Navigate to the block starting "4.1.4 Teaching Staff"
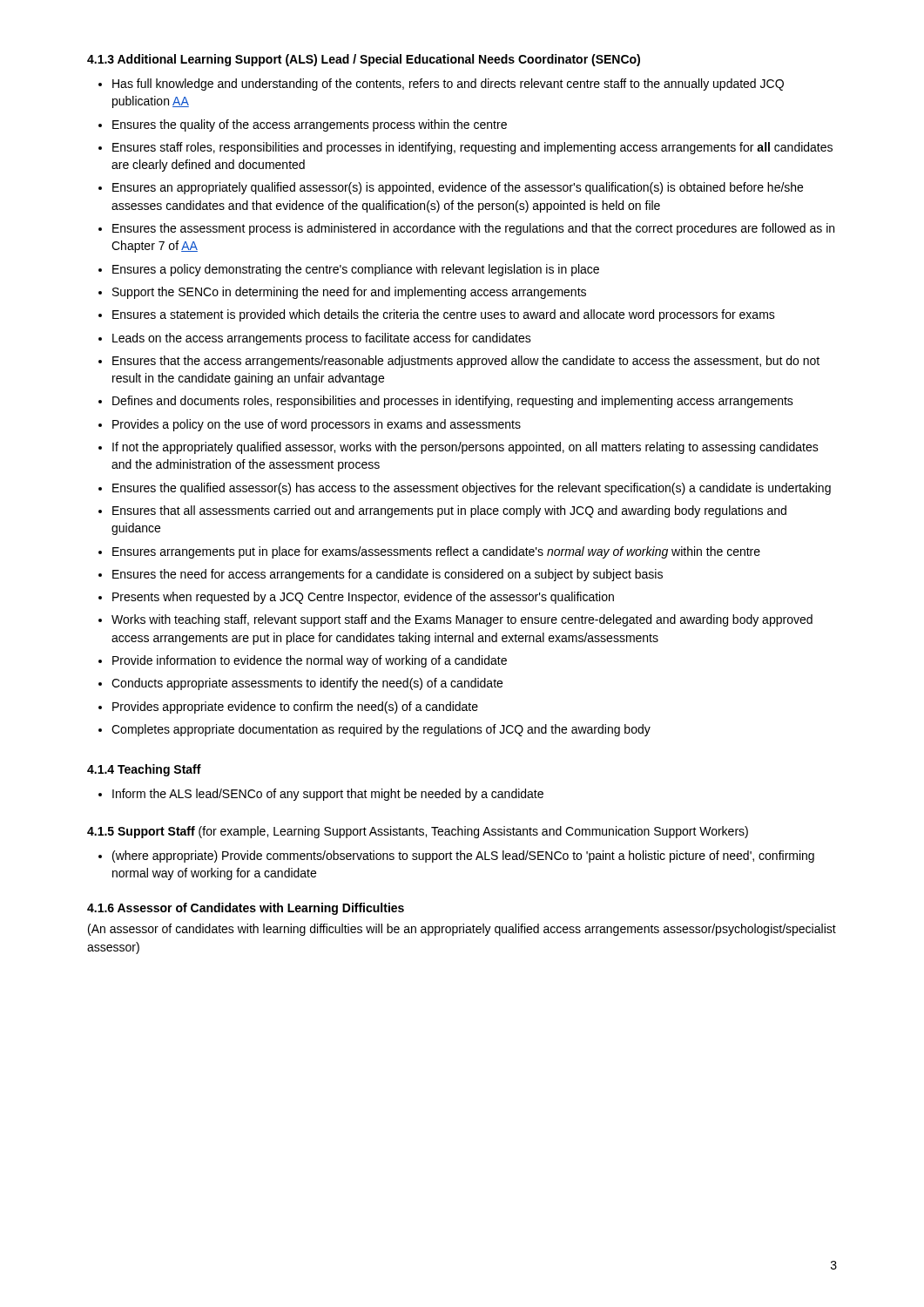924x1307 pixels. (x=144, y=770)
